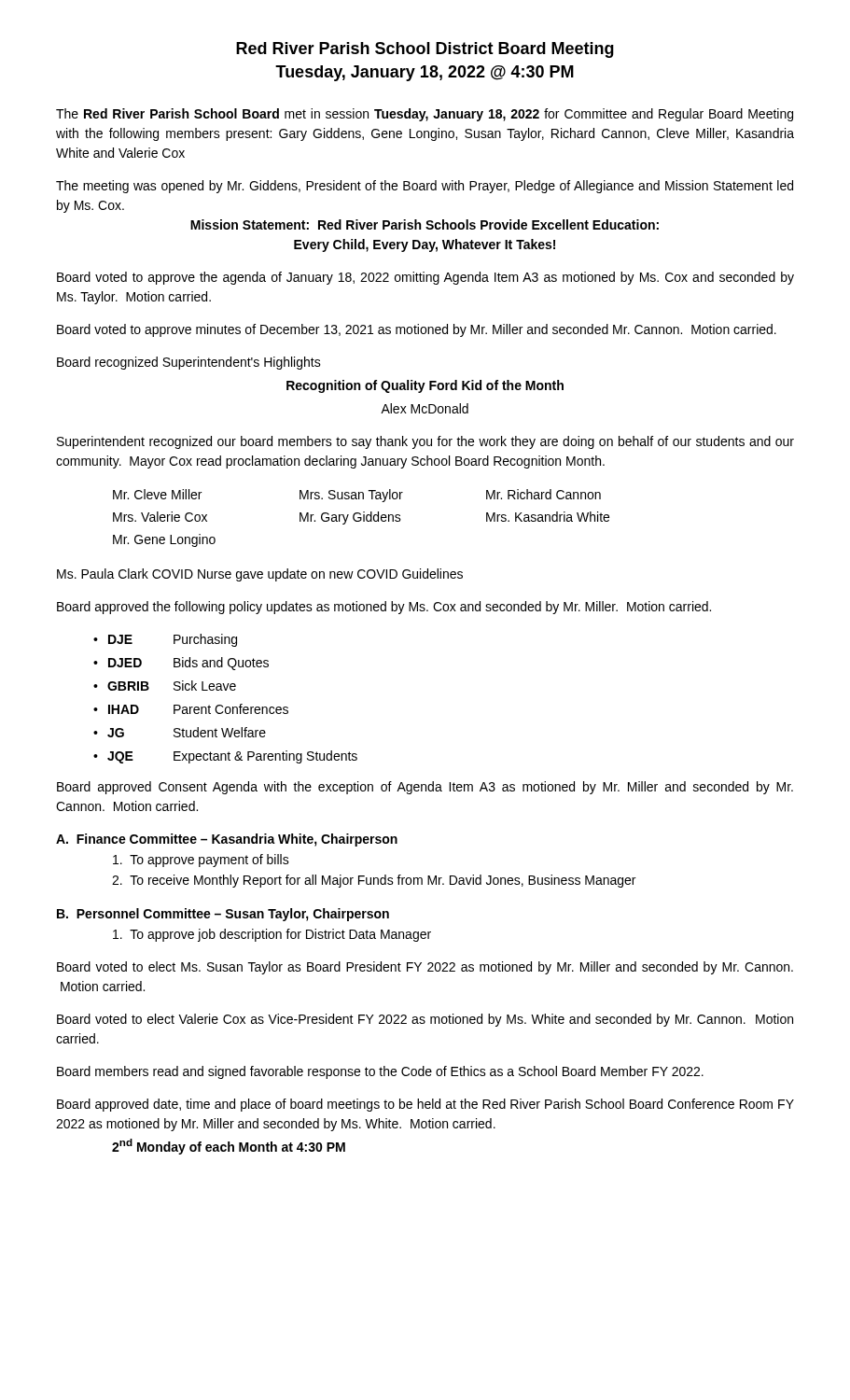Screen dimensions: 1400x850
Task: Find the element starting "A. Finance Committee –"
Action: (227, 840)
